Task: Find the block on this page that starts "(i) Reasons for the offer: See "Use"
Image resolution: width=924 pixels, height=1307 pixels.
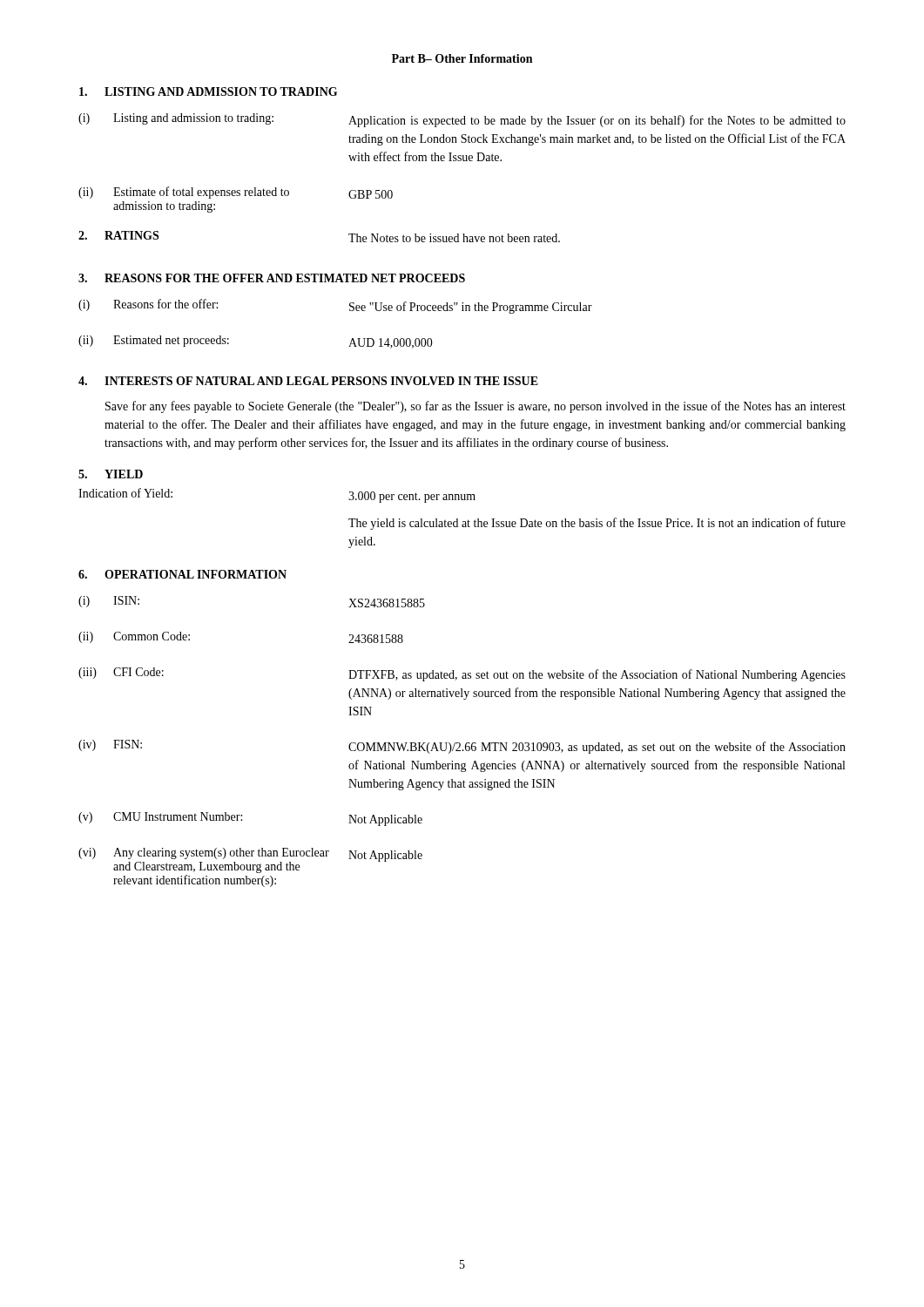Action: (462, 311)
